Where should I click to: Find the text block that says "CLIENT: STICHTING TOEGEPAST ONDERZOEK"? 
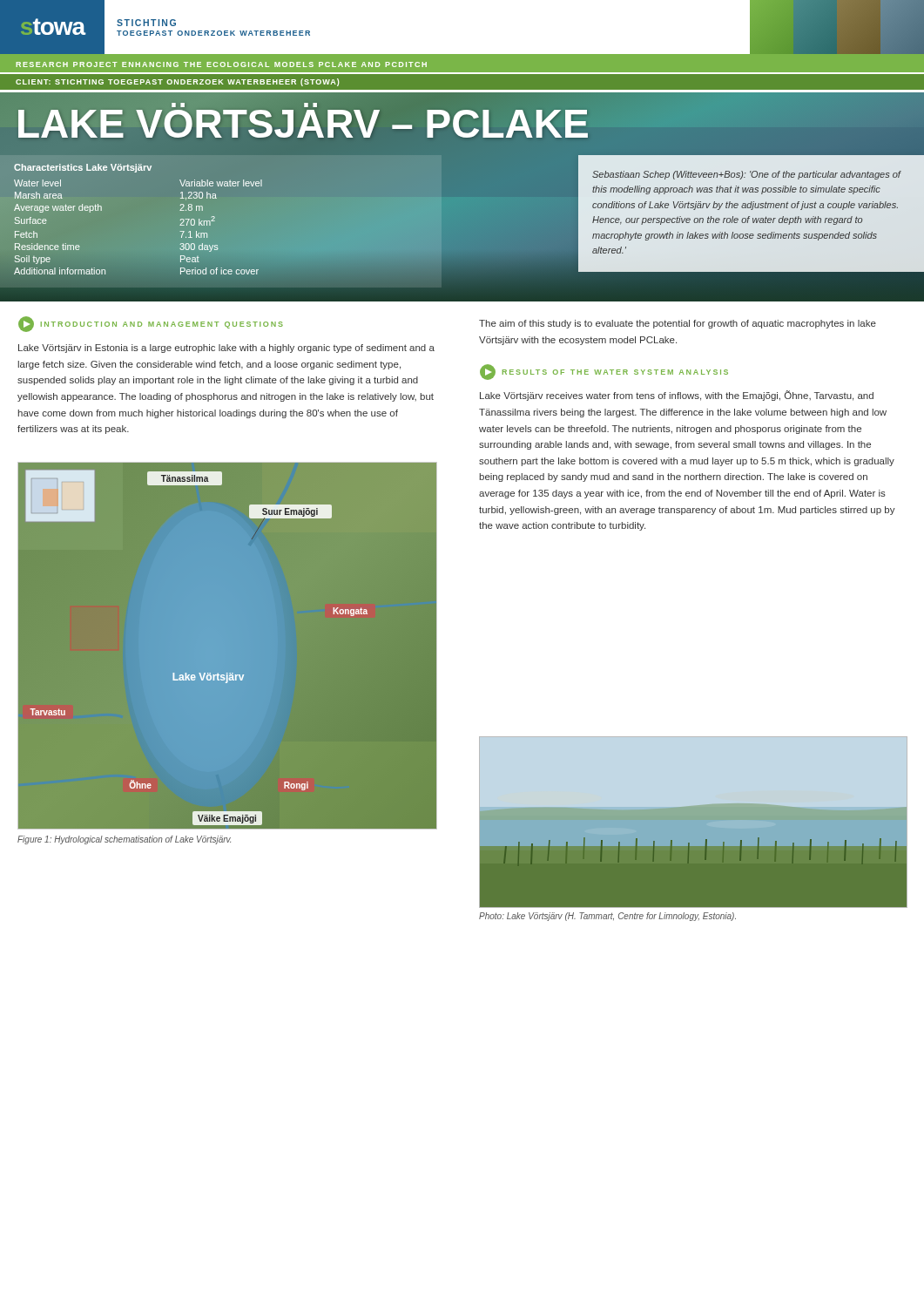point(178,82)
